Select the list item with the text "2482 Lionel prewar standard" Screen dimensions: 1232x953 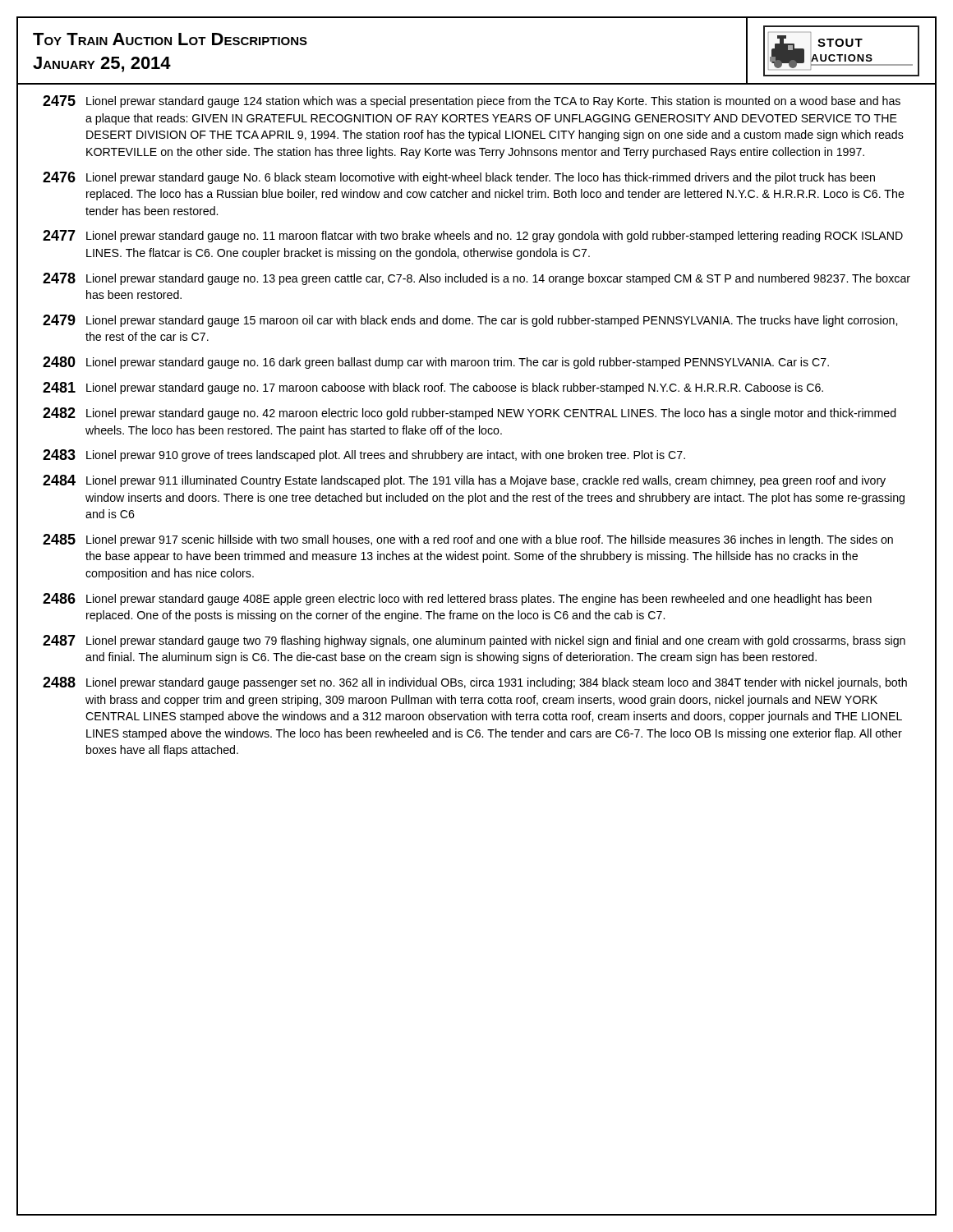(476, 422)
